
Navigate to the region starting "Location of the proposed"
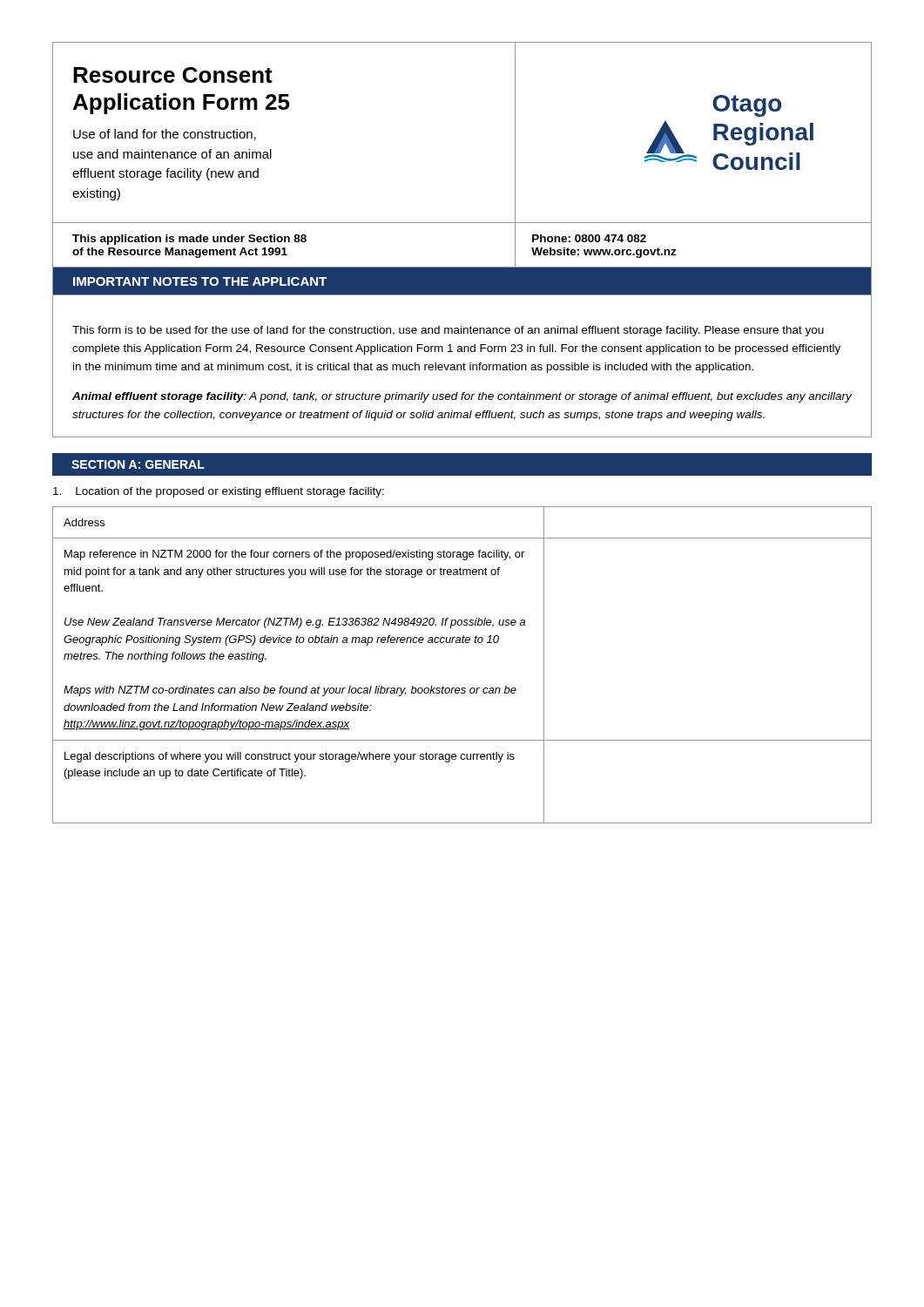[218, 491]
